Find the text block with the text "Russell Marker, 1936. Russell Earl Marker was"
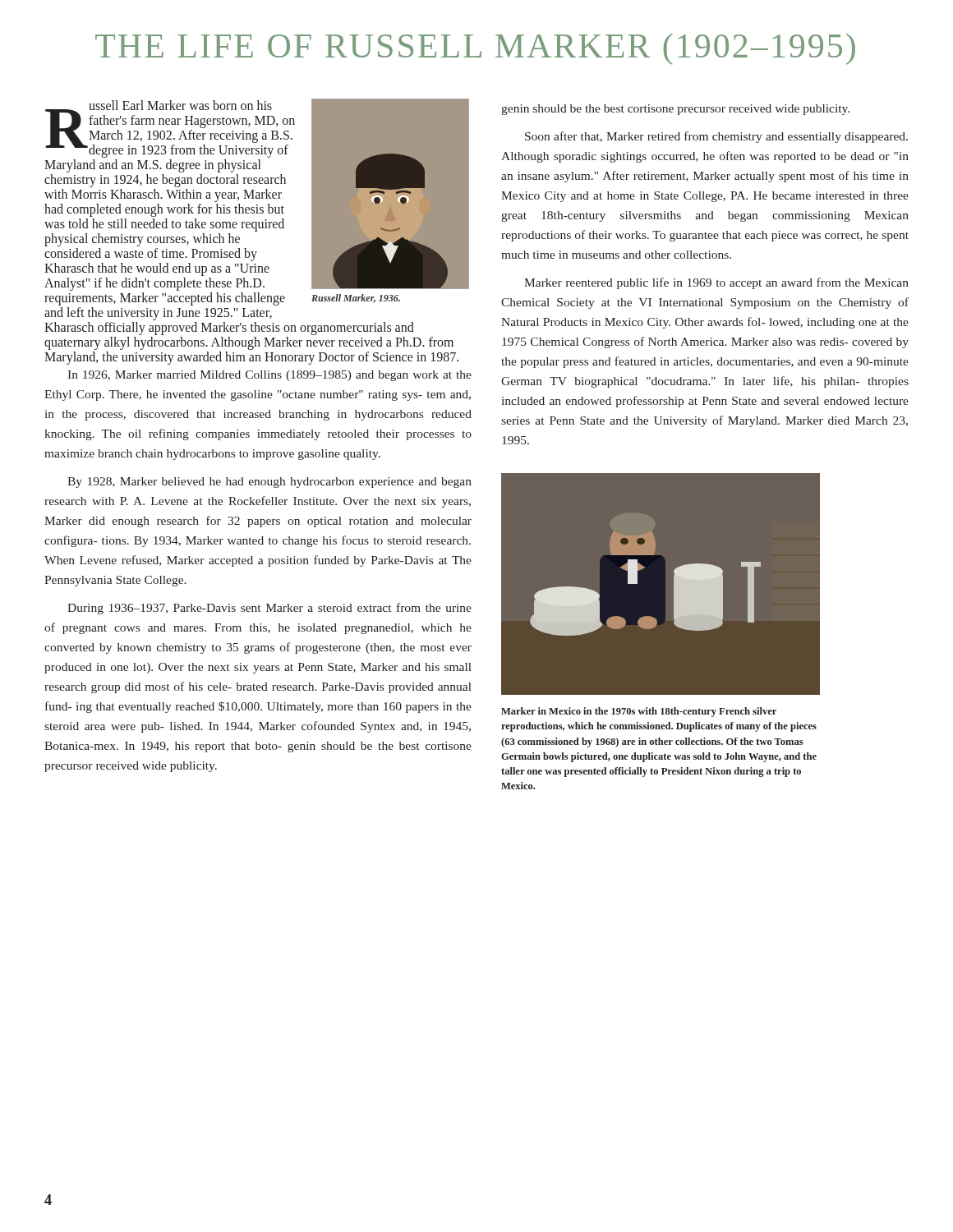Screen dimensions: 1232x953 pyautogui.click(x=258, y=231)
